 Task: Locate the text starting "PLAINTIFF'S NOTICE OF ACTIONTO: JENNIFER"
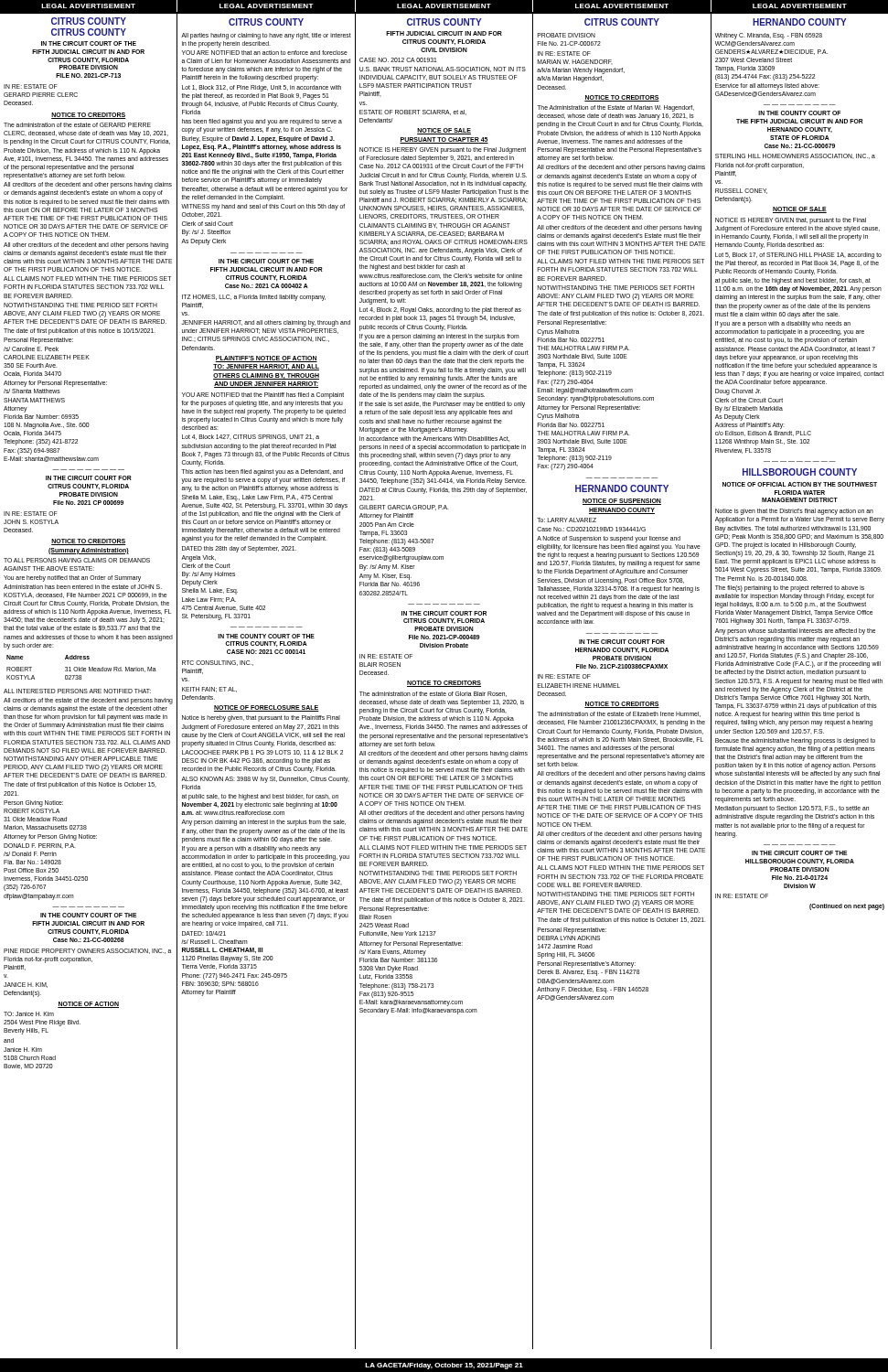(x=266, y=371)
